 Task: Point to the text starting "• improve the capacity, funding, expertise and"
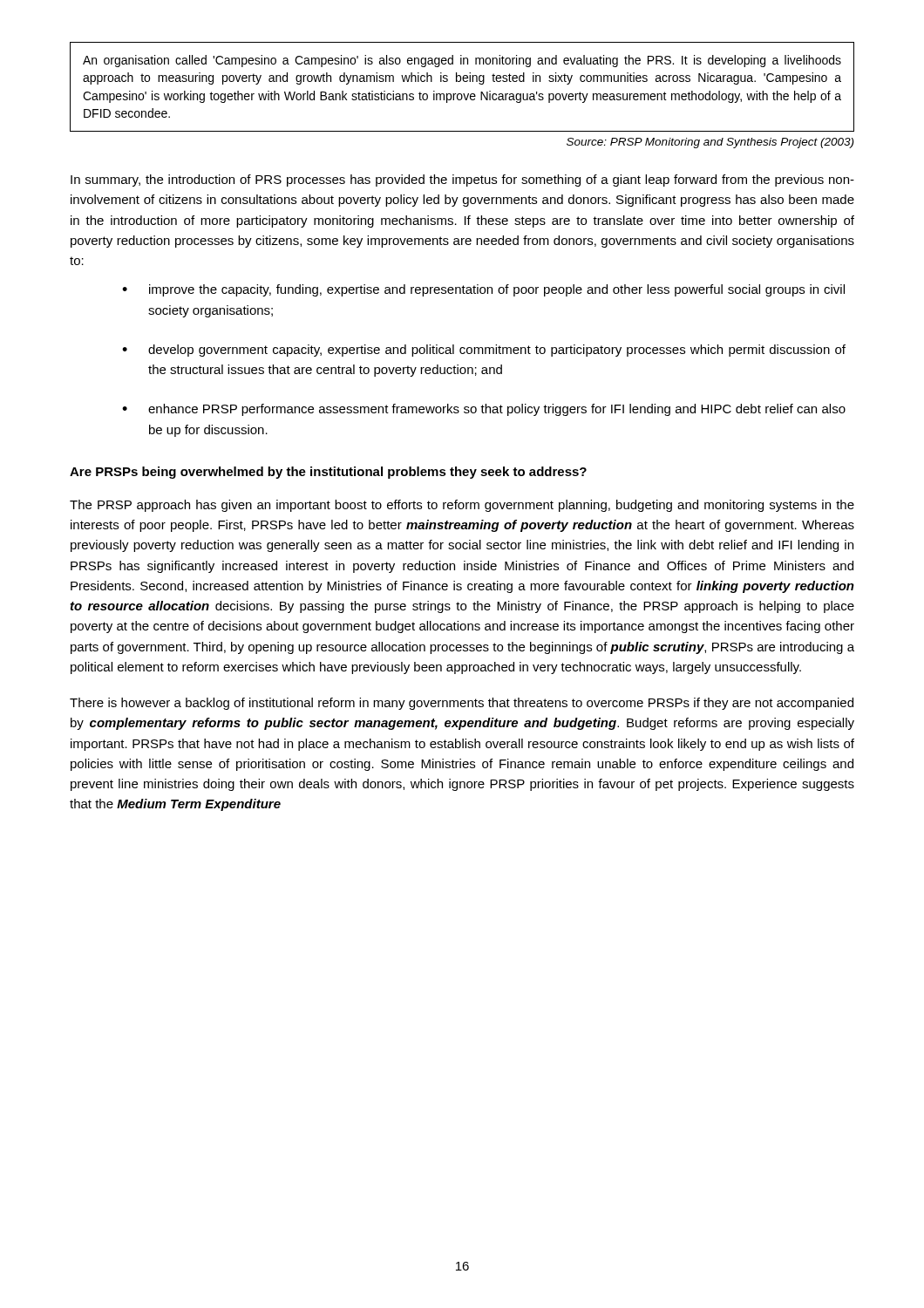click(x=484, y=300)
